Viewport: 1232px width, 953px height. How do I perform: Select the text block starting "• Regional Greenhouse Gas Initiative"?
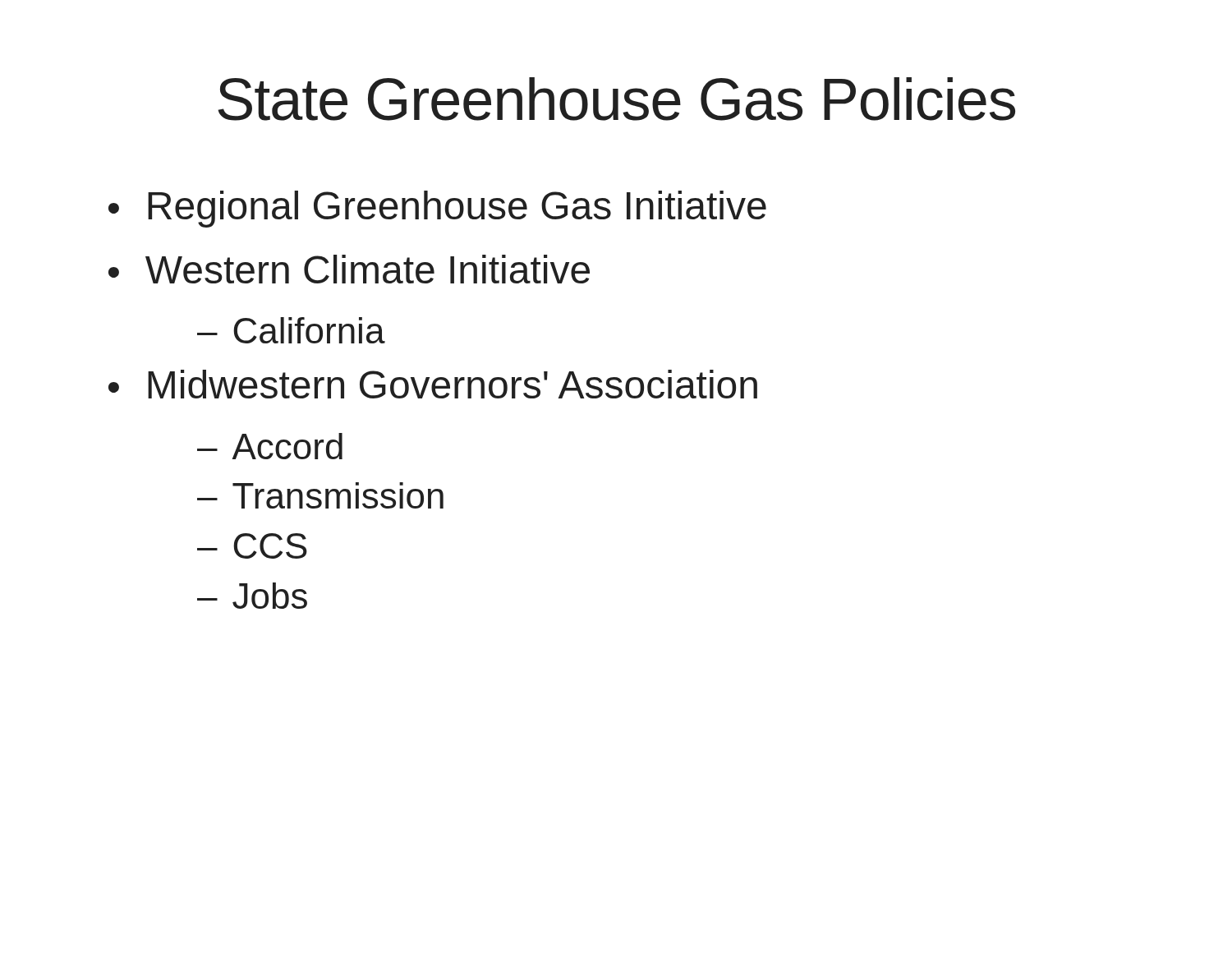coord(437,207)
